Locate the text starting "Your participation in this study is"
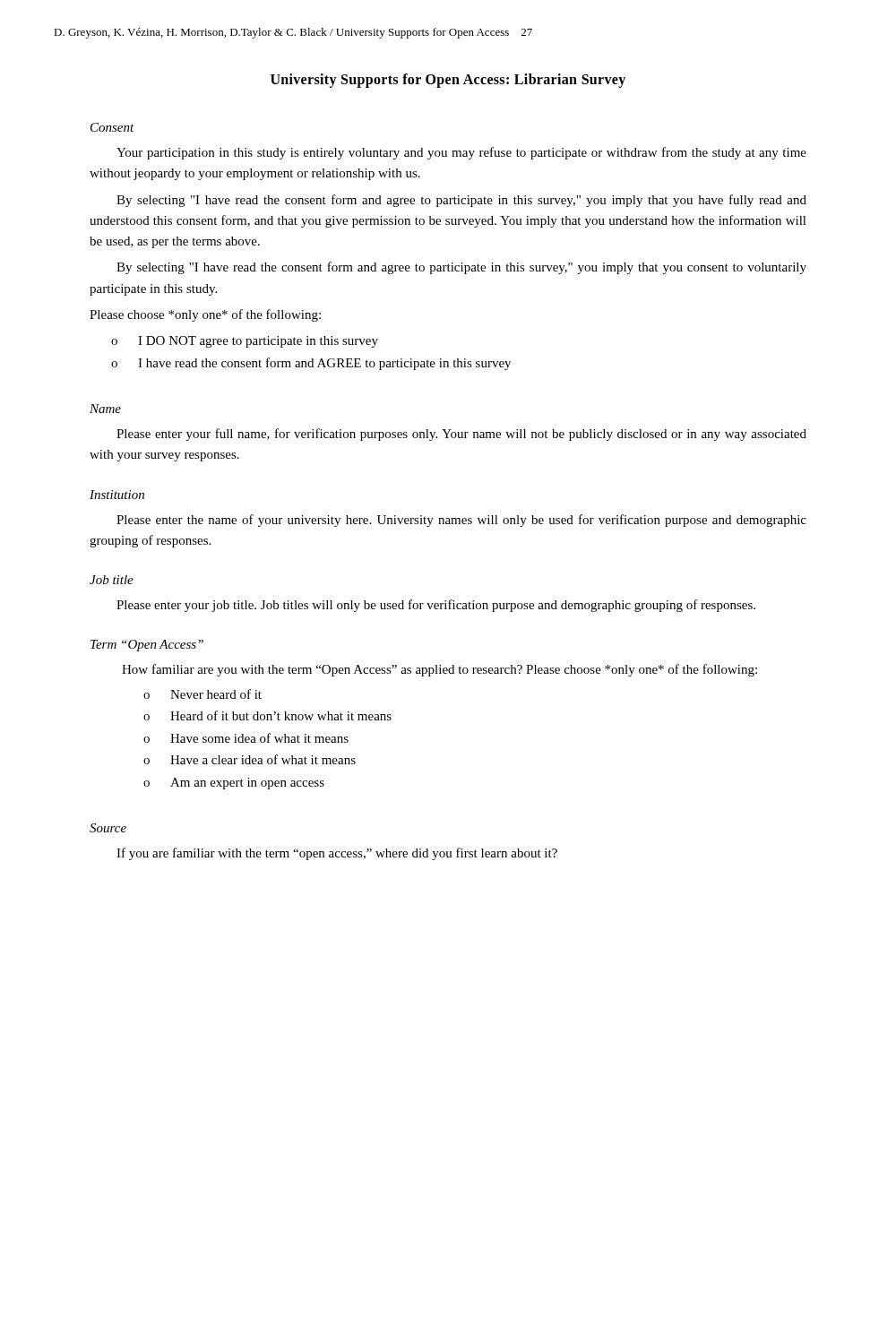This screenshot has width=896, height=1344. point(448,234)
